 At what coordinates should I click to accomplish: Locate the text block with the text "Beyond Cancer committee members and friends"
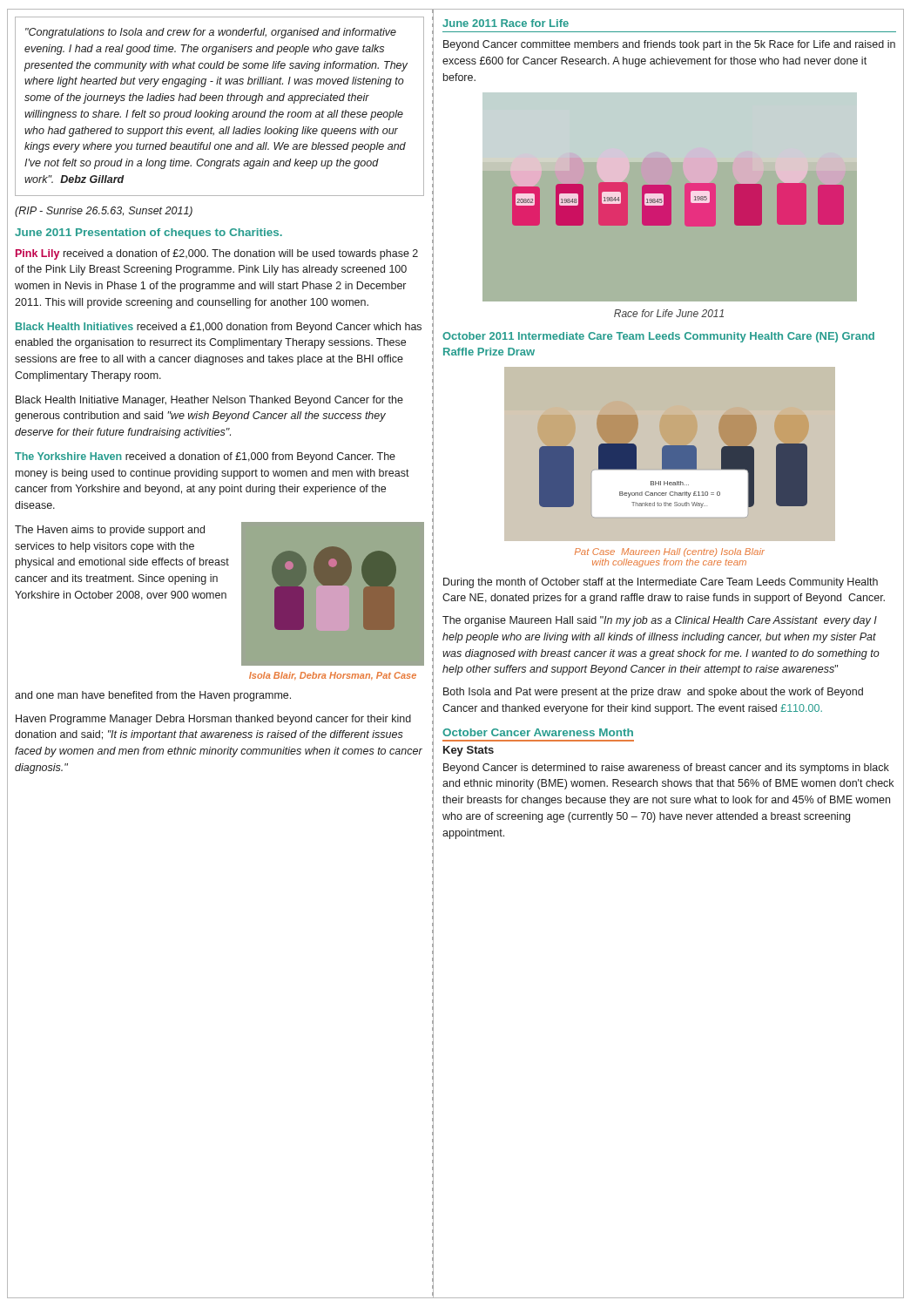(669, 61)
